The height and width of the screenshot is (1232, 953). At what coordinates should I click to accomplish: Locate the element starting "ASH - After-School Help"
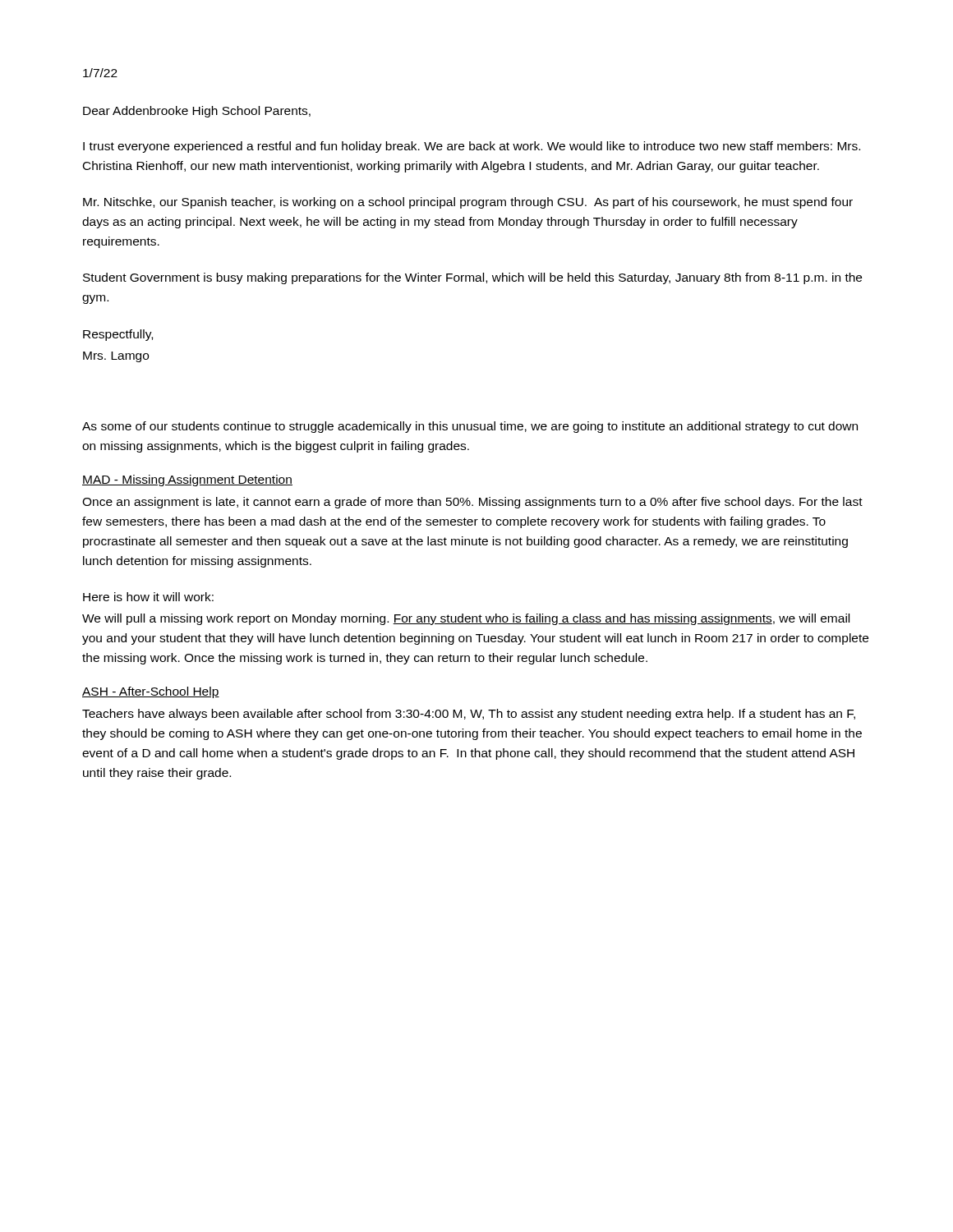[x=150, y=691]
